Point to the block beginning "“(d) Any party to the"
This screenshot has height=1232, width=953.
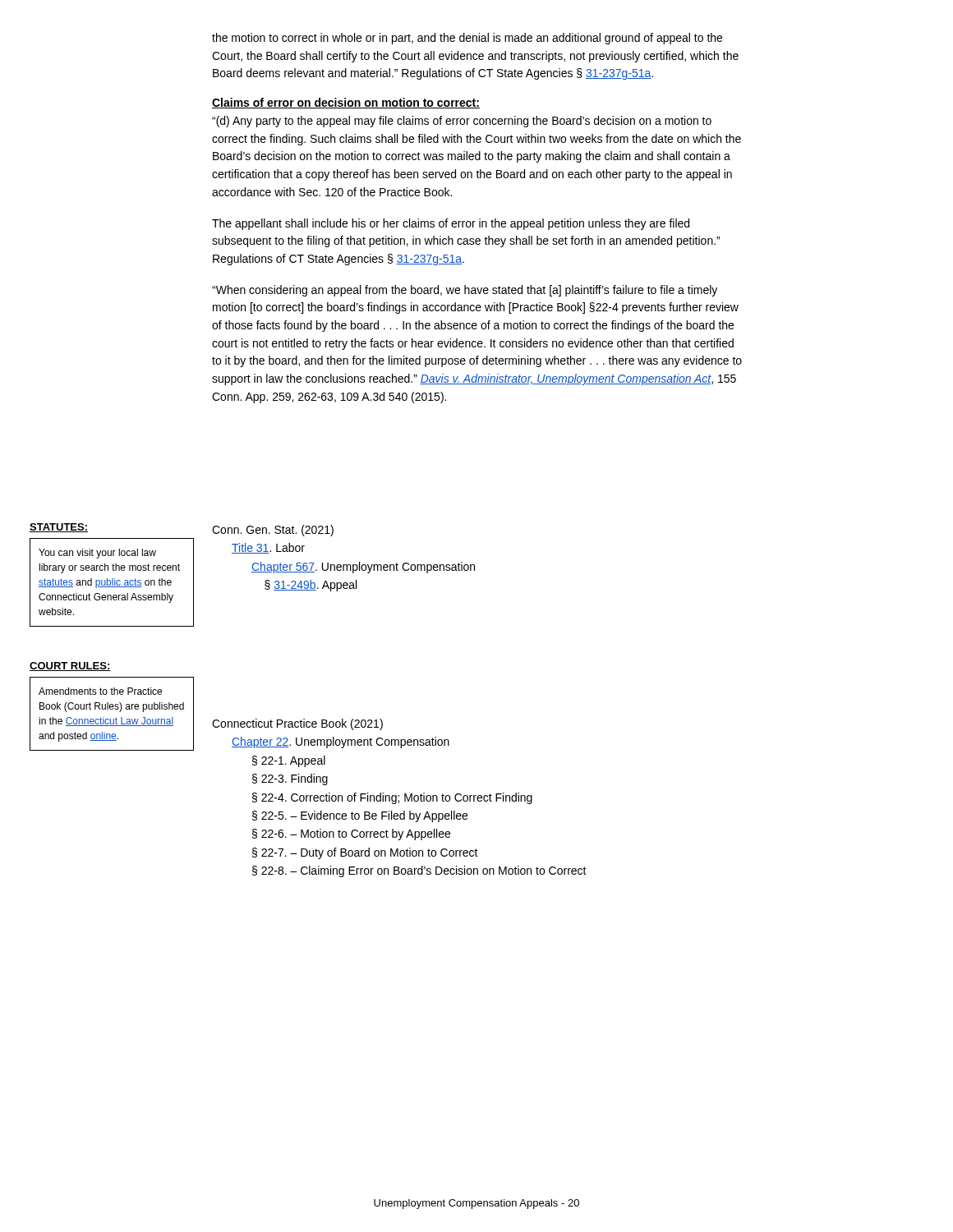click(x=477, y=156)
